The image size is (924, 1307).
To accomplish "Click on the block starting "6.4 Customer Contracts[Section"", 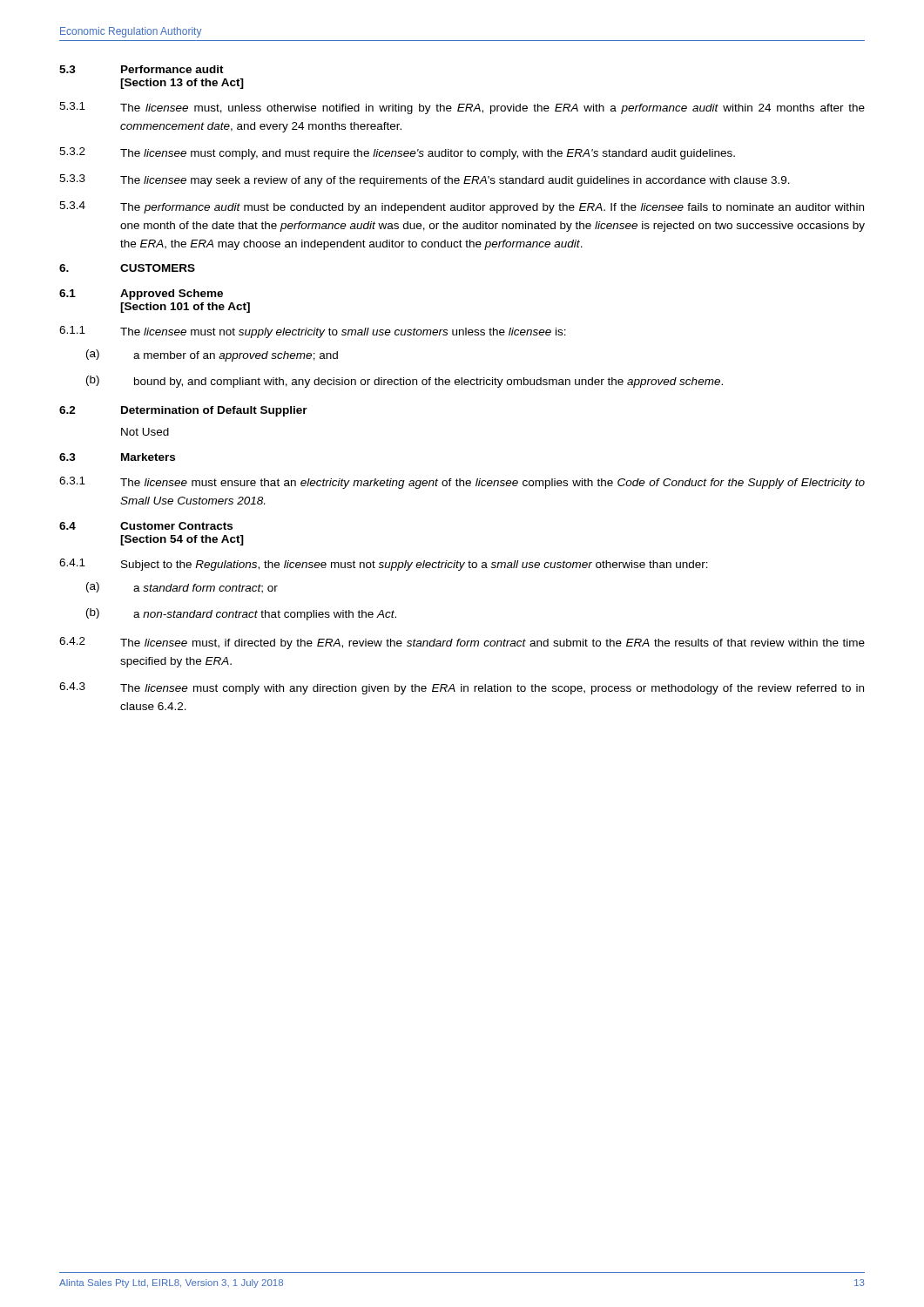I will click(152, 532).
